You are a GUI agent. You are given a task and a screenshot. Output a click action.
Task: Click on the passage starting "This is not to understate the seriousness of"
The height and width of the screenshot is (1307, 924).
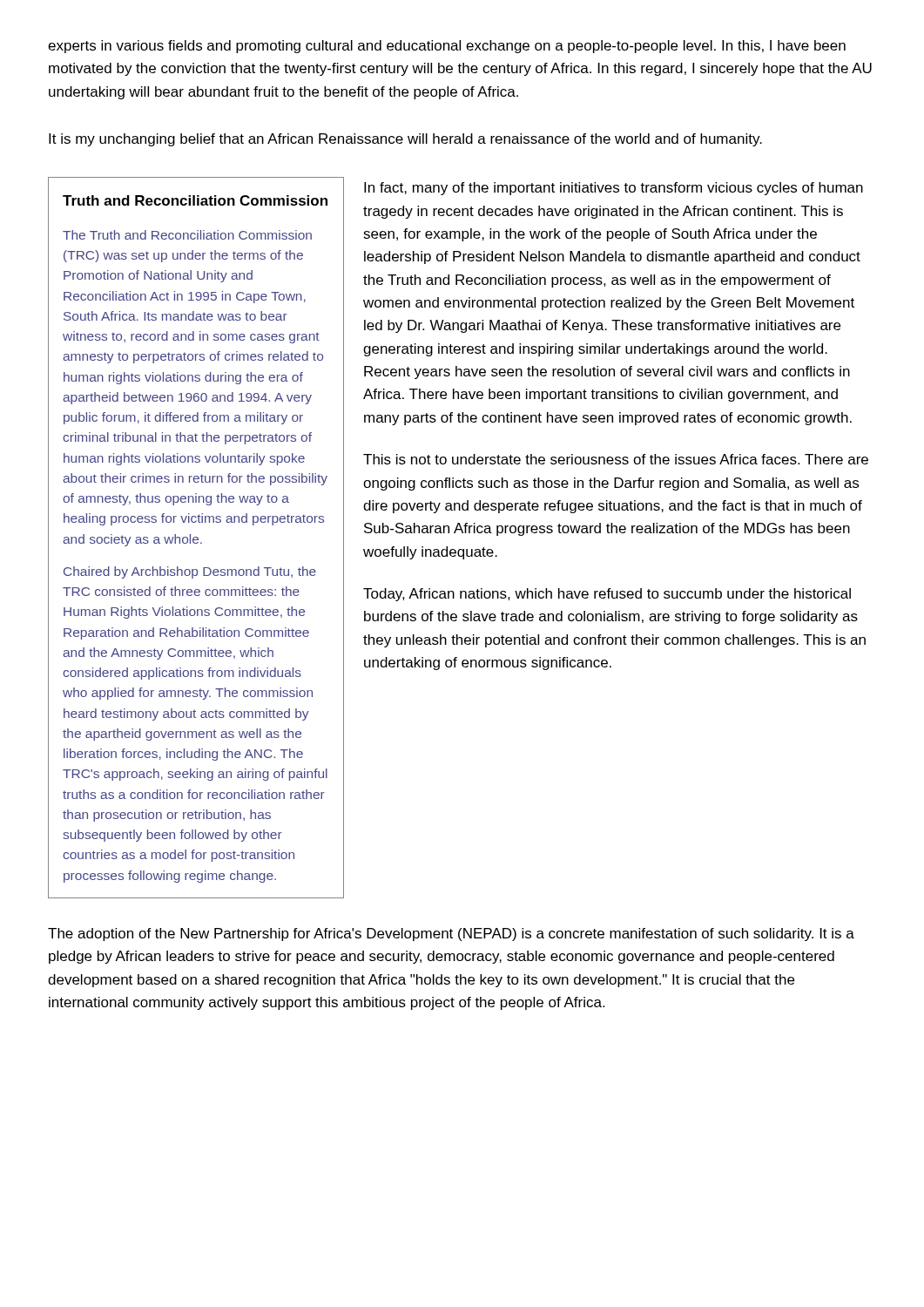click(x=616, y=506)
